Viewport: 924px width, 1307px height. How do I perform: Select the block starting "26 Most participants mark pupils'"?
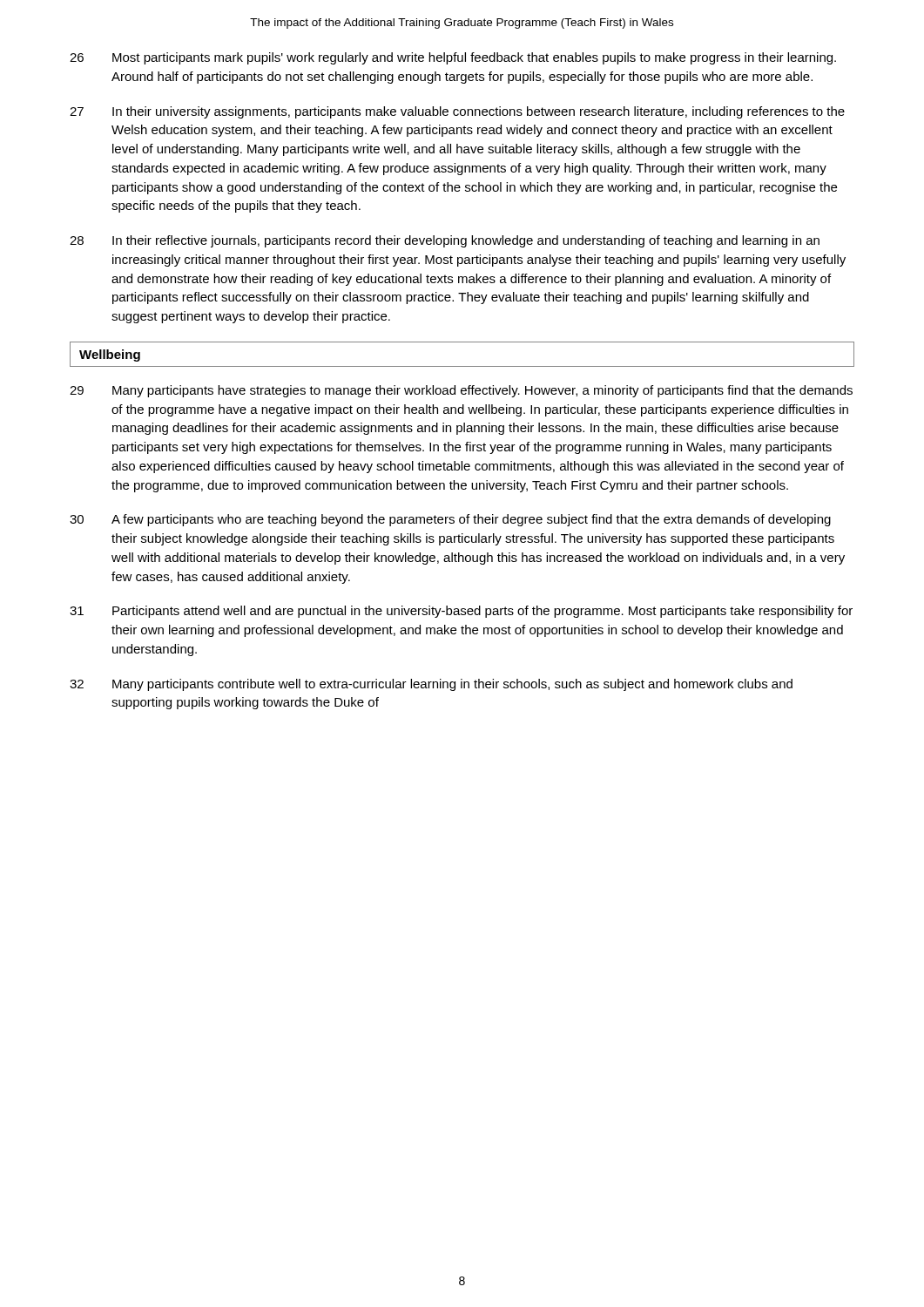pos(462,67)
